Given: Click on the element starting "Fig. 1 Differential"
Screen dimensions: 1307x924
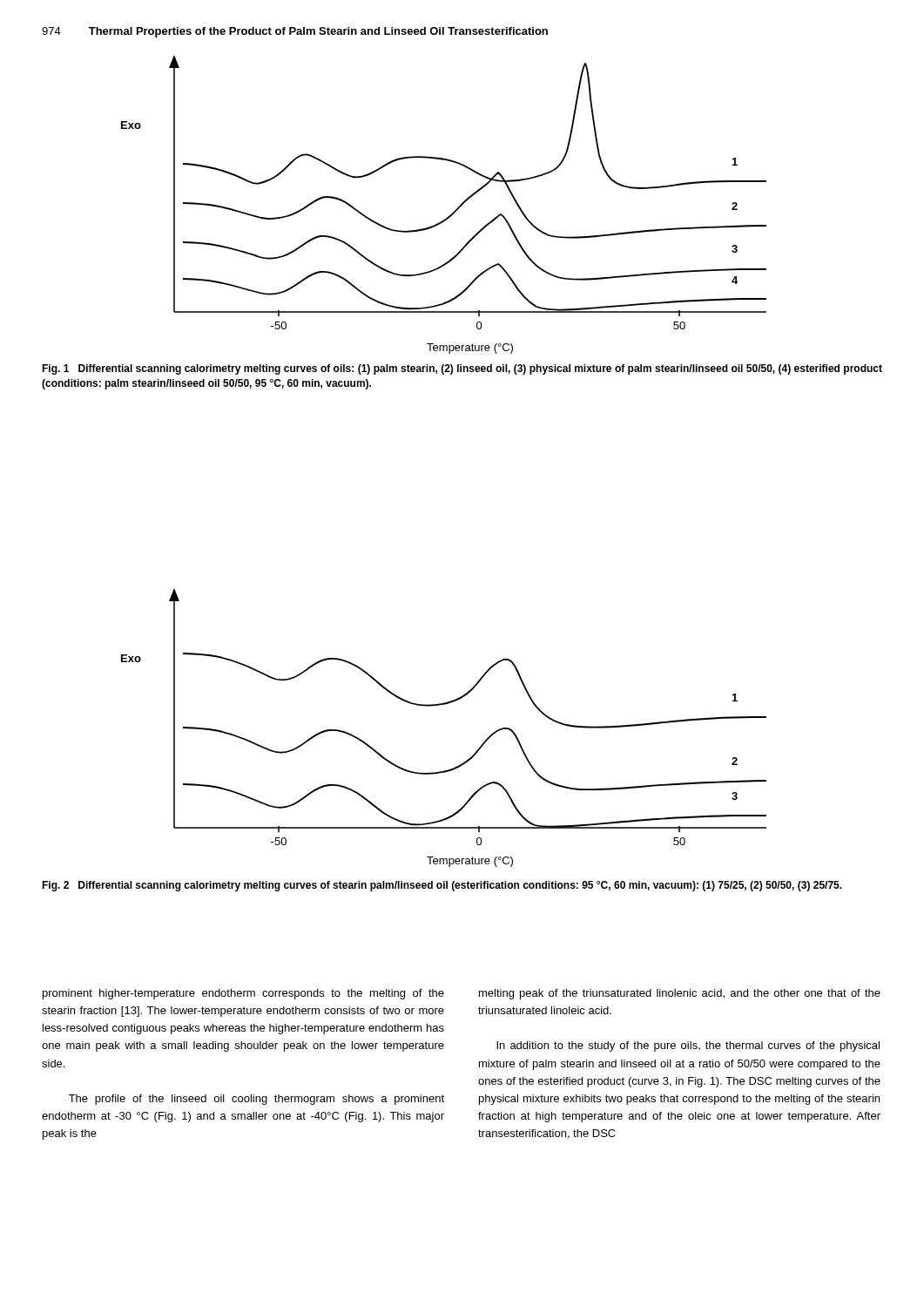Looking at the screenshot, I should pyautogui.click(x=462, y=376).
